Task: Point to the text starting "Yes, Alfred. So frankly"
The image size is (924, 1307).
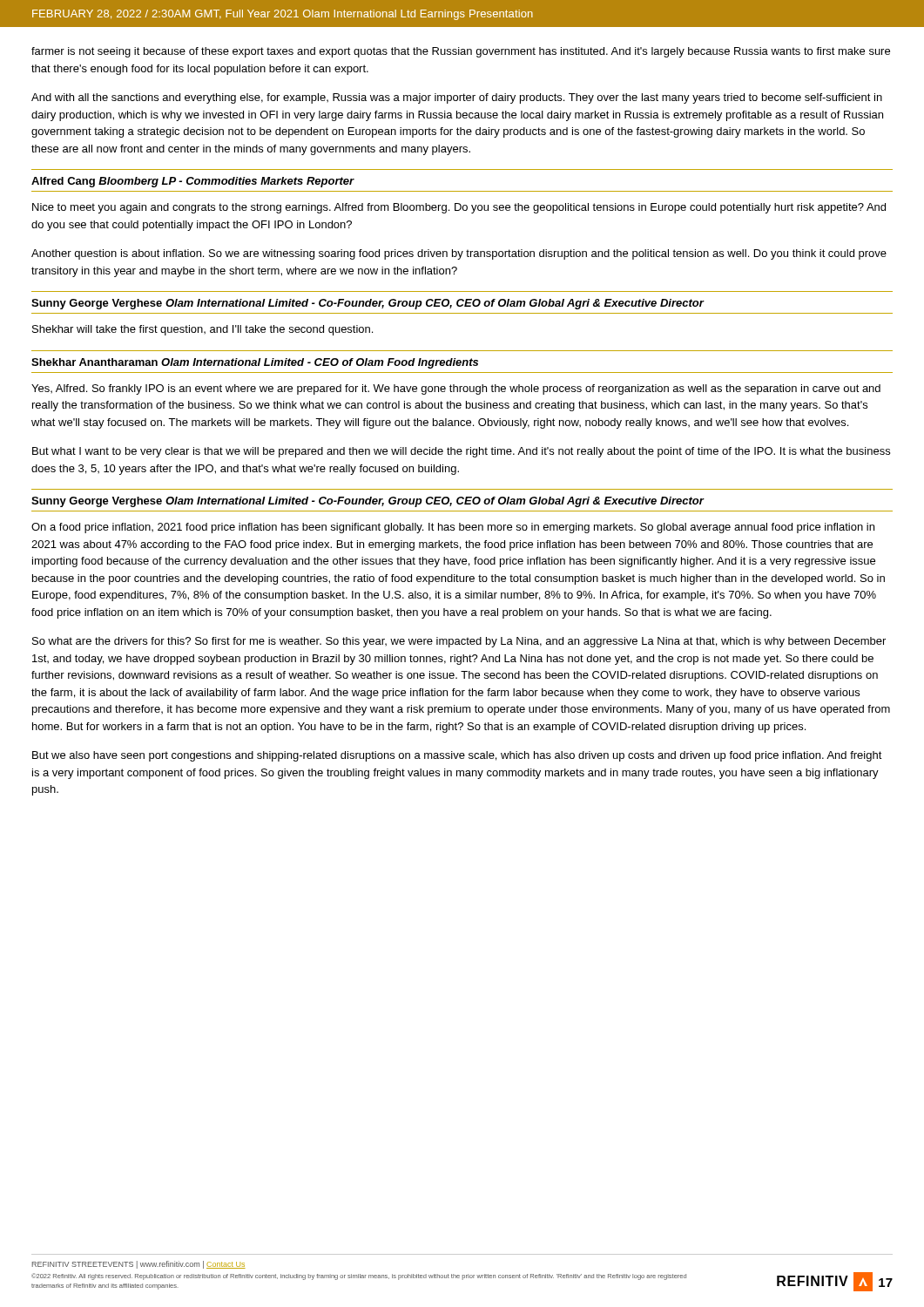Action: click(456, 405)
